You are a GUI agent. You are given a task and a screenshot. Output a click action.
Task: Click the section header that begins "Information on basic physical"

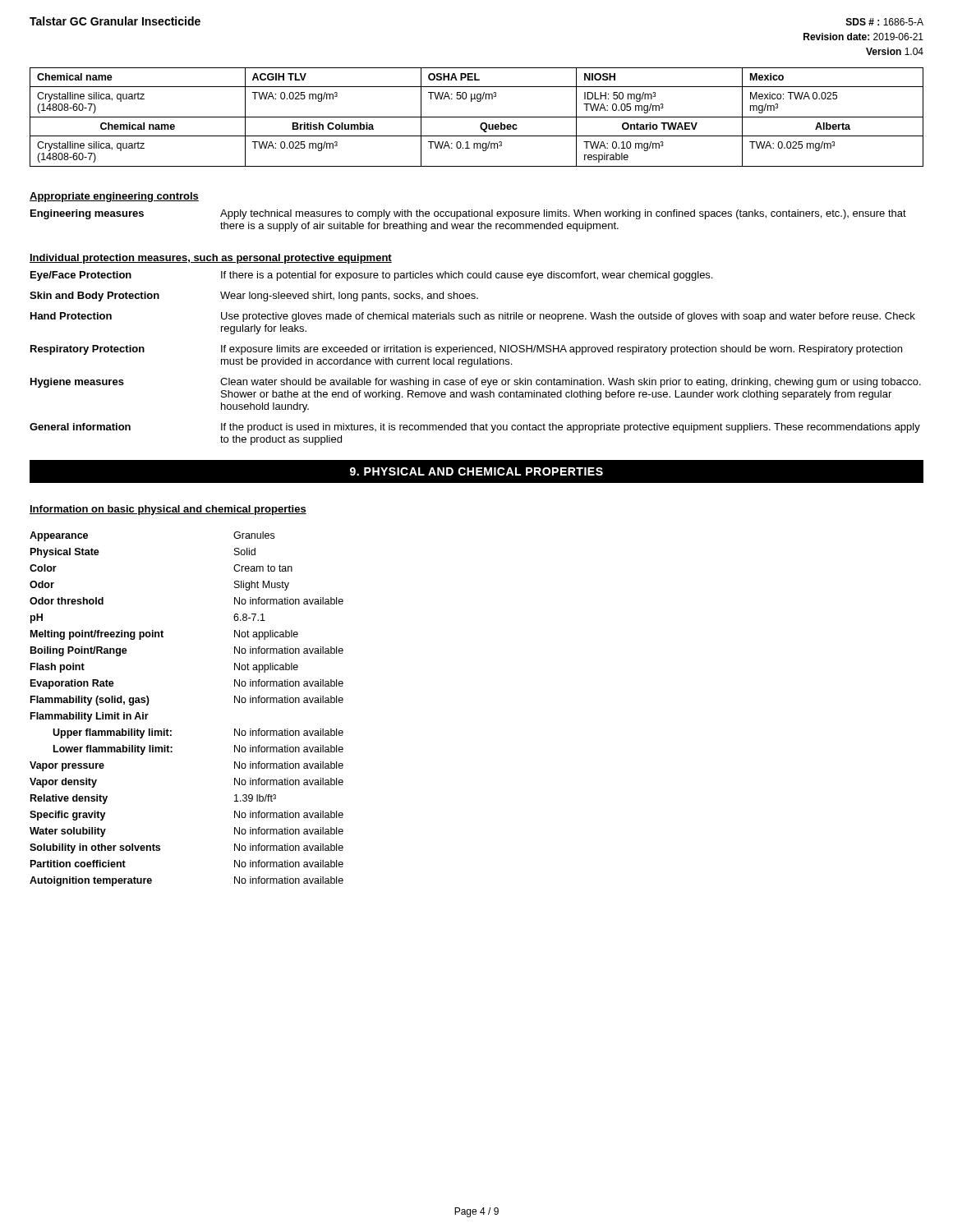(168, 509)
